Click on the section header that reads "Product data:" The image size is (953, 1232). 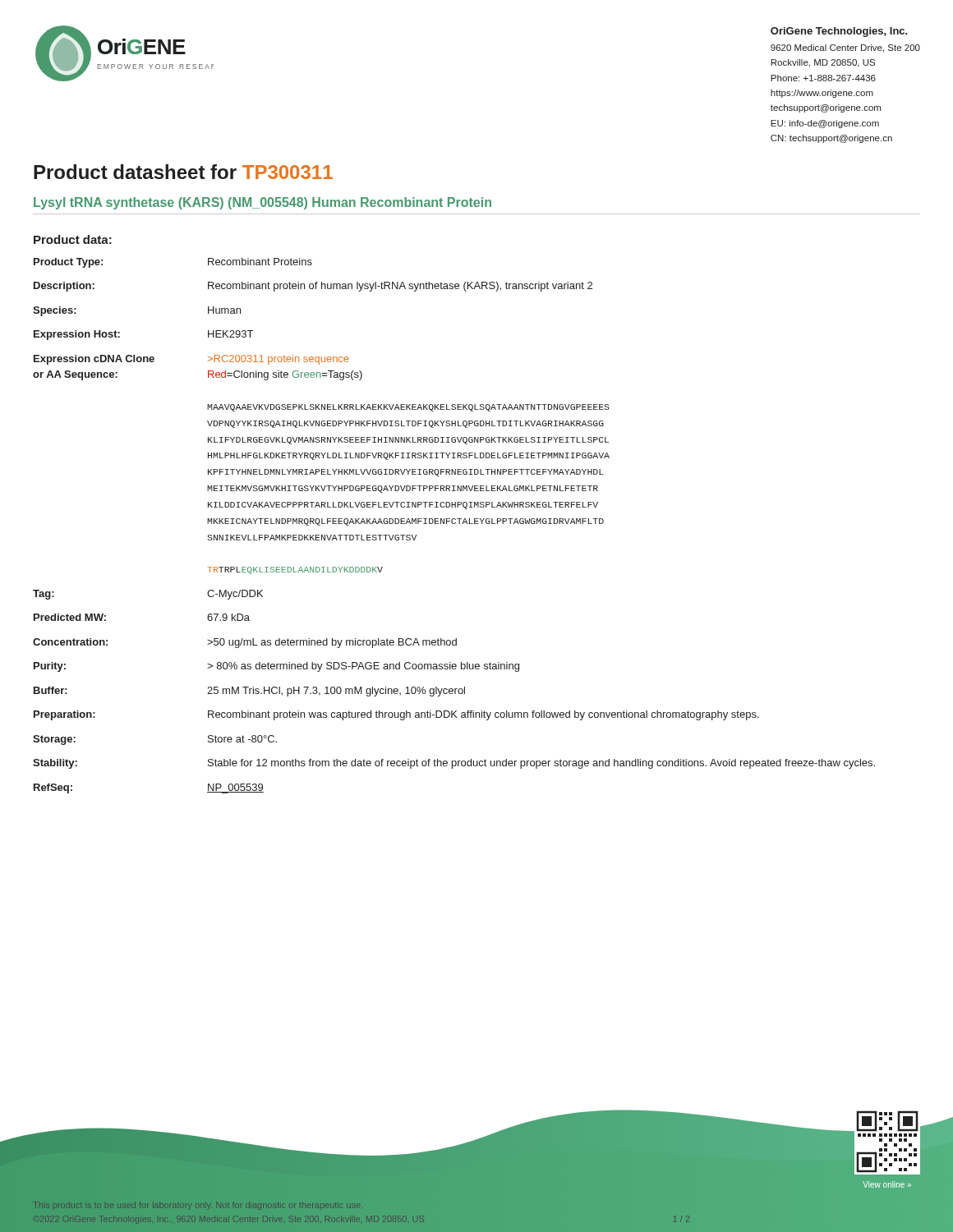(73, 239)
